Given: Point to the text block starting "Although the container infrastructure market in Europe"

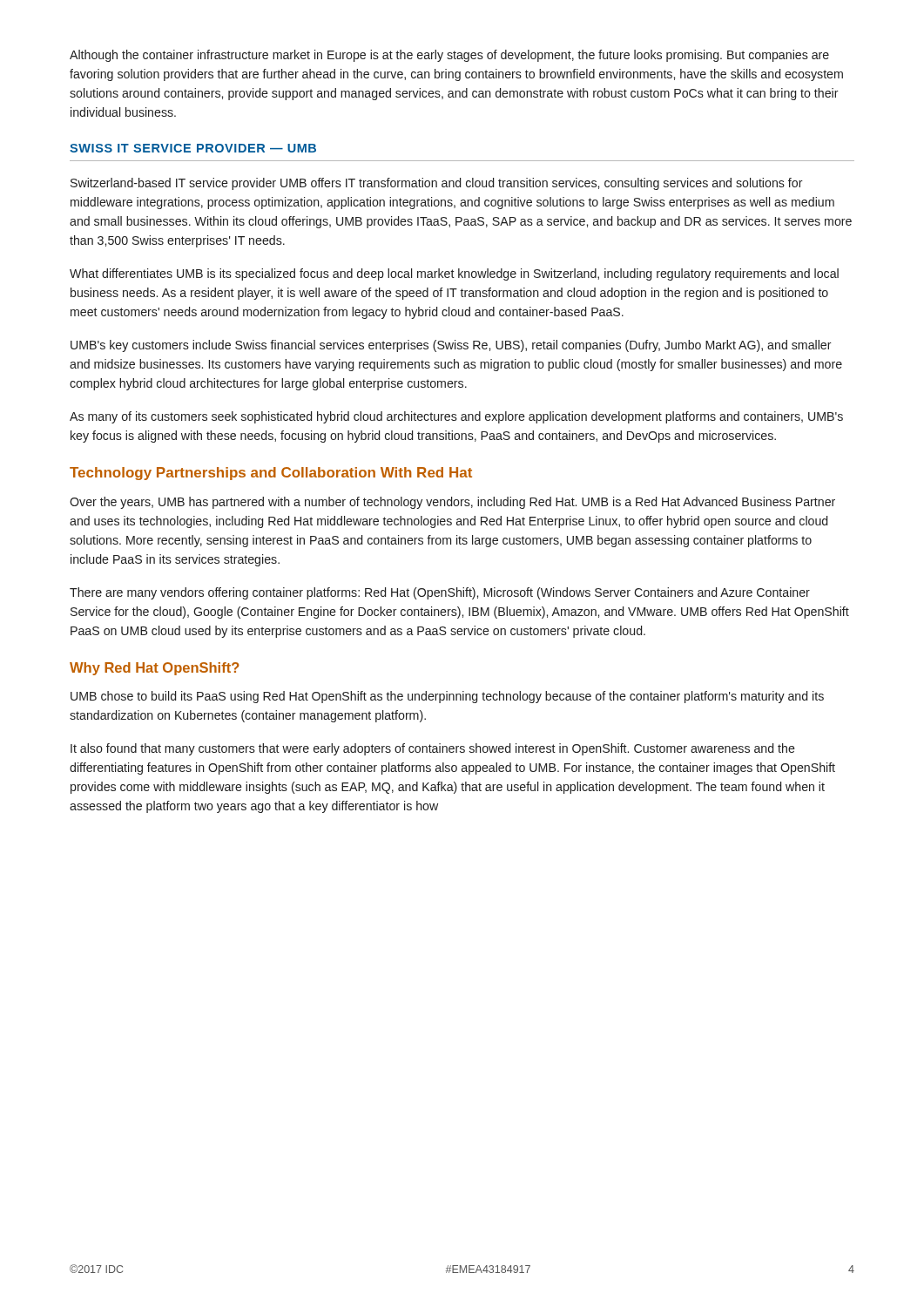Looking at the screenshot, I should (x=457, y=84).
